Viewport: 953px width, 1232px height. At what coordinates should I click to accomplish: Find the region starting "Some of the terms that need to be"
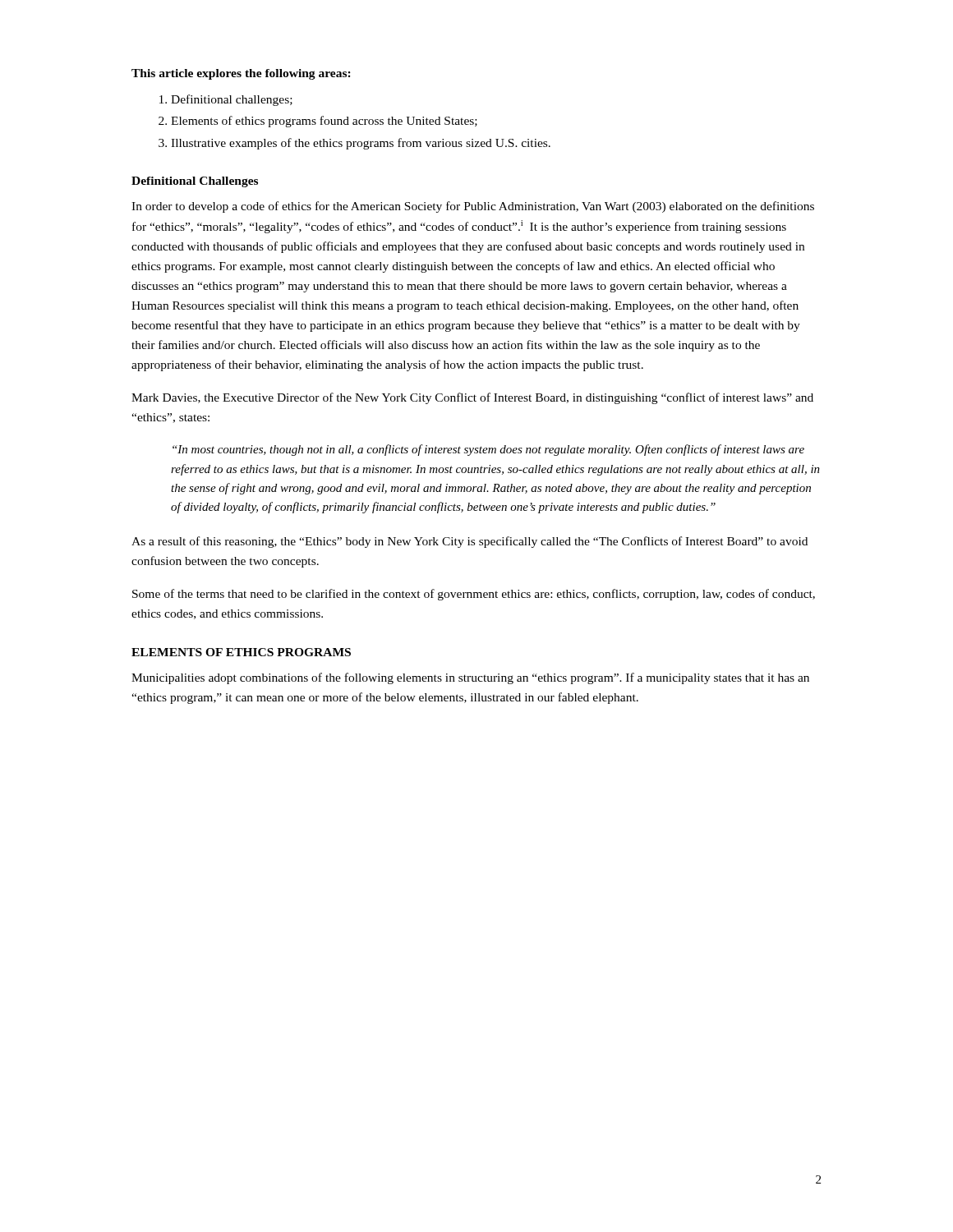tap(473, 604)
